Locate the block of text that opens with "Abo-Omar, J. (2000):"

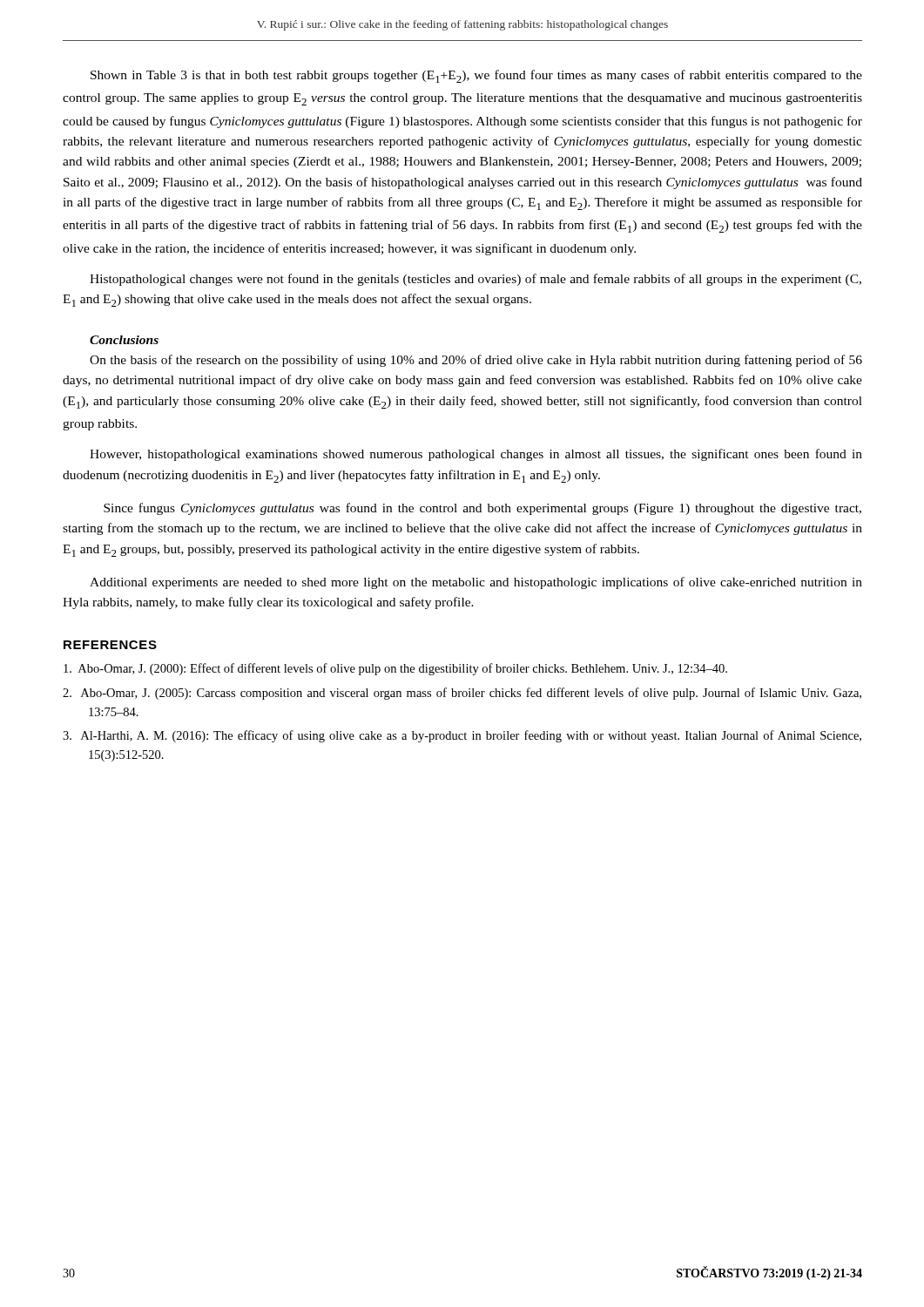(x=395, y=668)
